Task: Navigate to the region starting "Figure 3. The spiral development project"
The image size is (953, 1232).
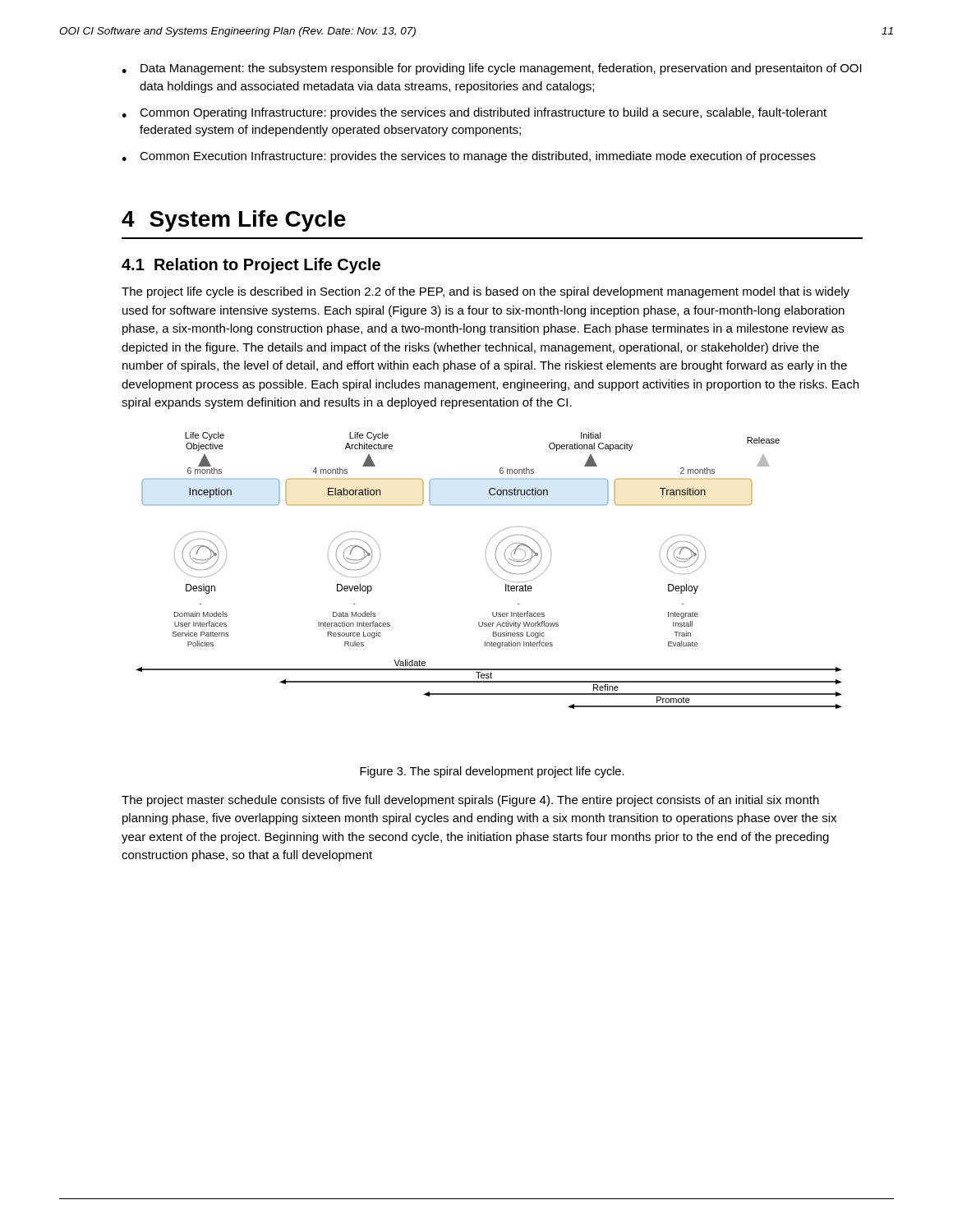Action: click(x=492, y=771)
